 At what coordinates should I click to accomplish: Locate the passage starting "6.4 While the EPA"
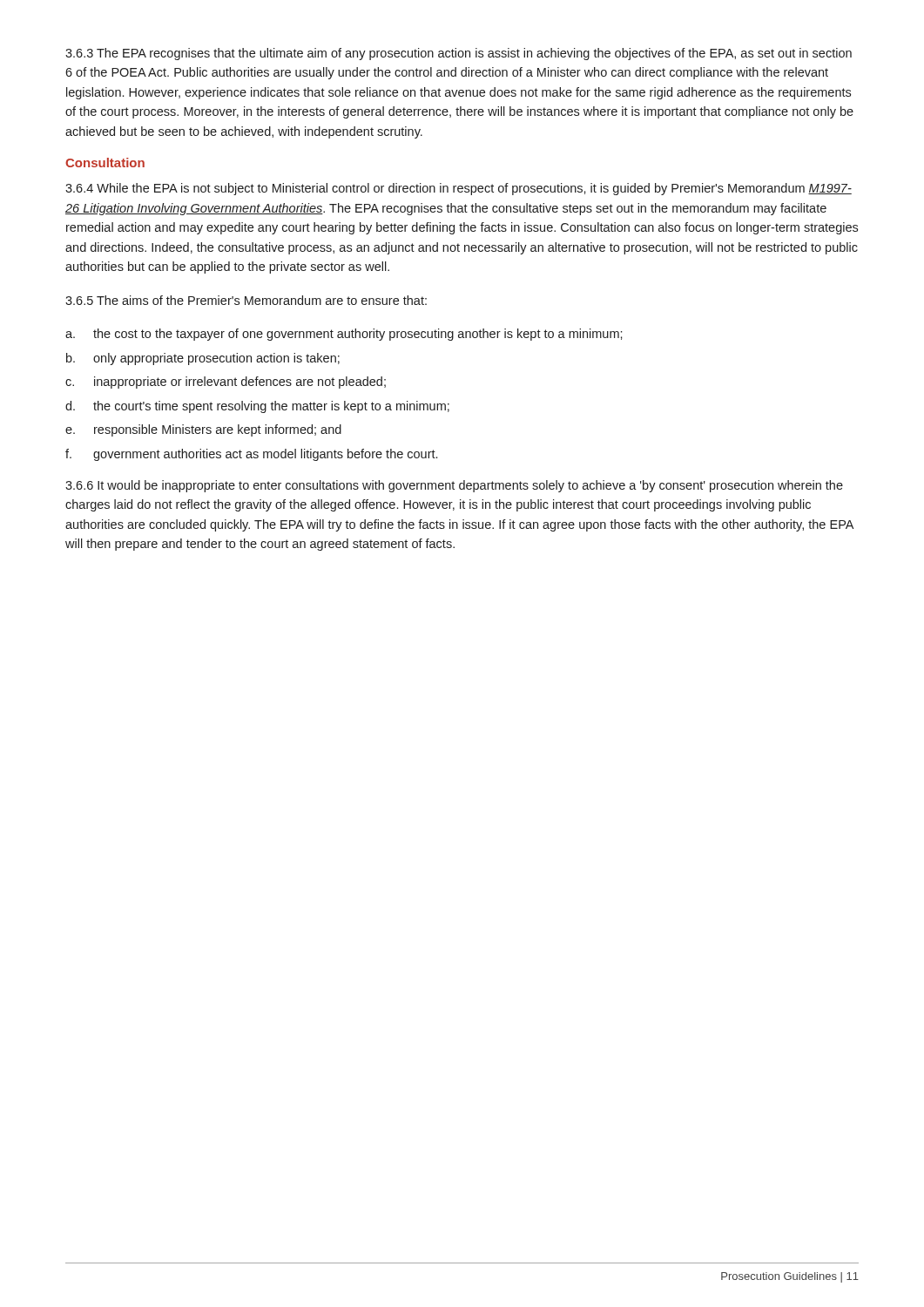click(x=462, y=228)
